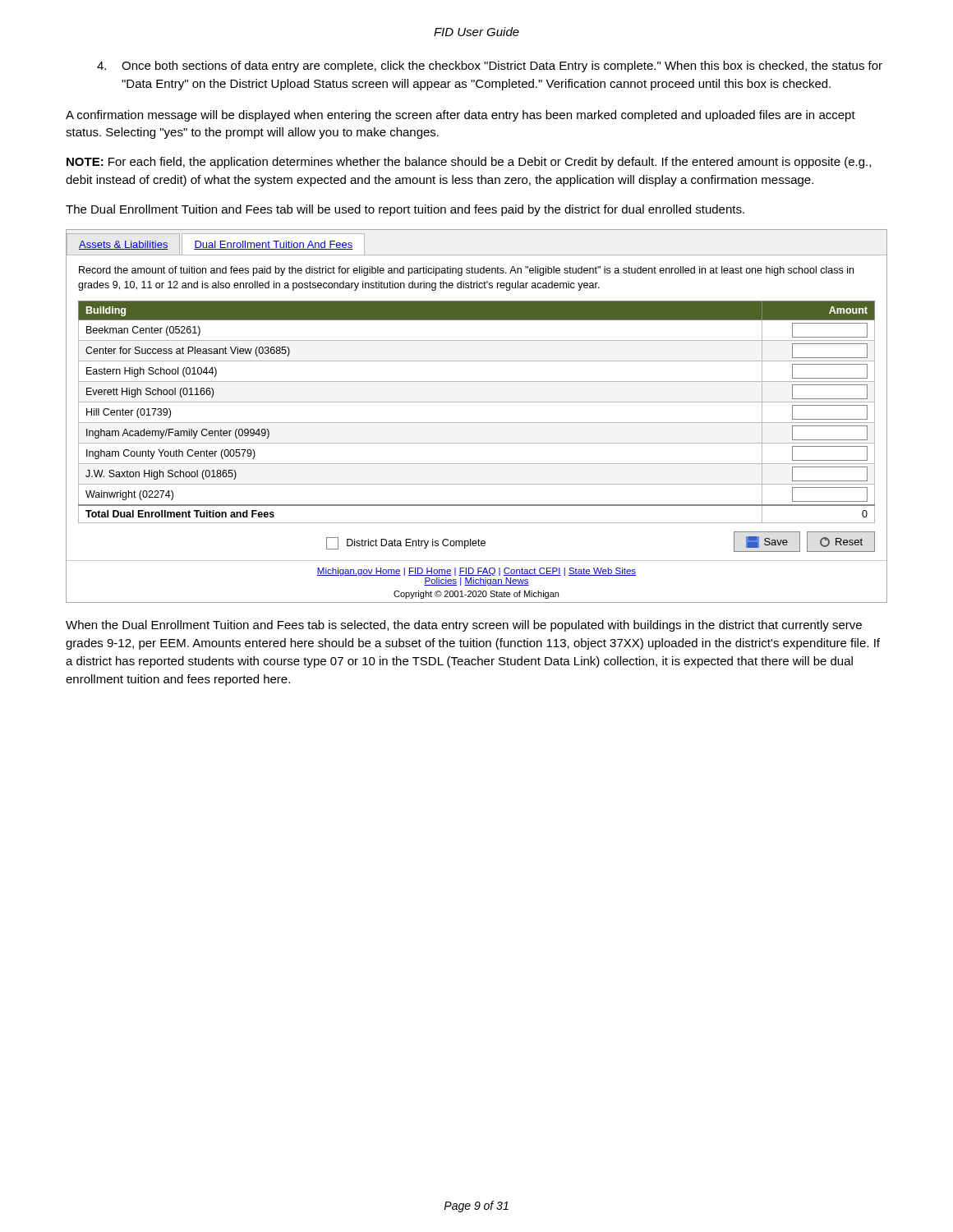Where is the passage that starts "When the Dual Enrollment Tuition and"?
This screenshot has width=953, height=1232.
point(473,652)
